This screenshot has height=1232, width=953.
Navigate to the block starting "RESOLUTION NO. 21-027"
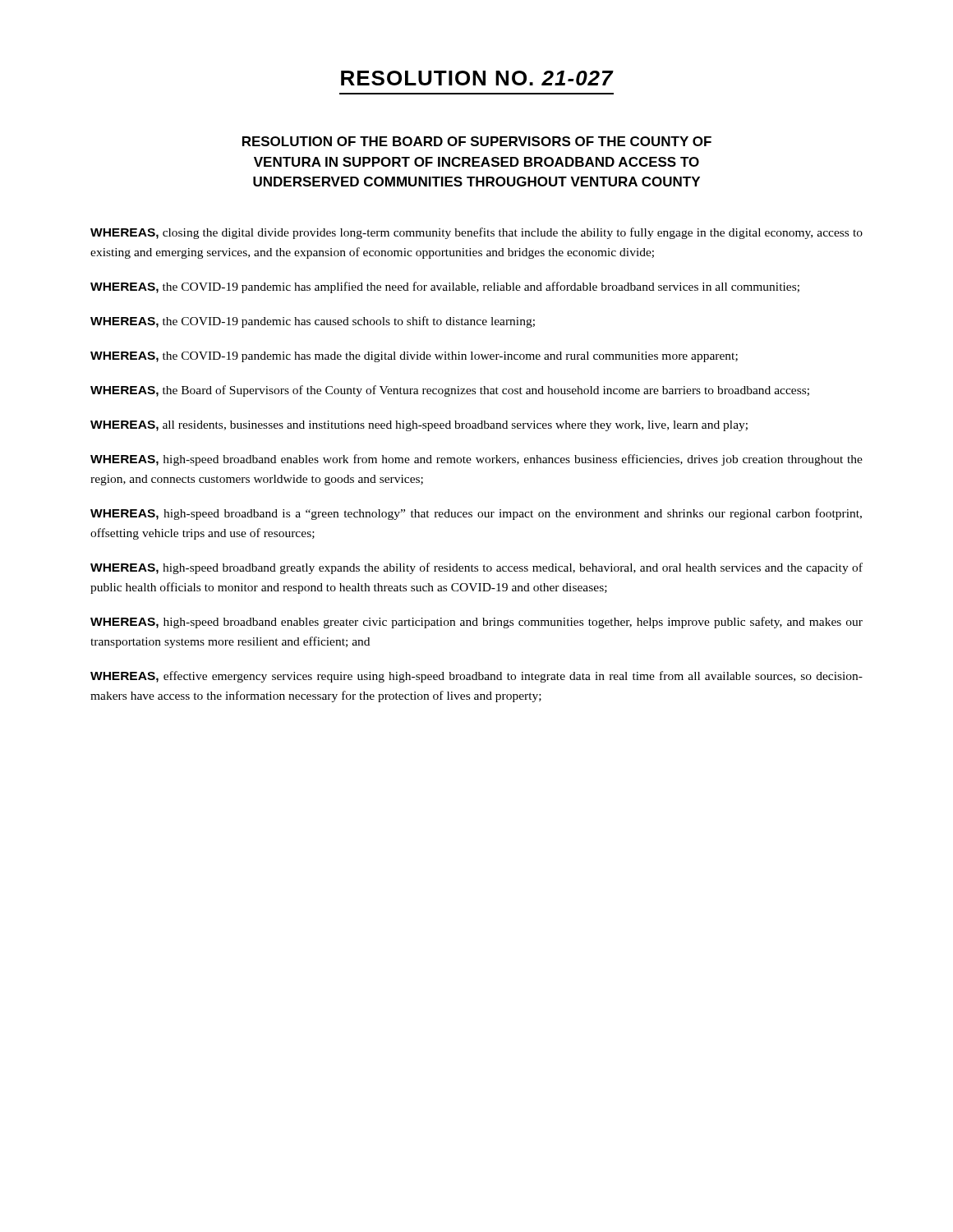click(x=476, y=80)
